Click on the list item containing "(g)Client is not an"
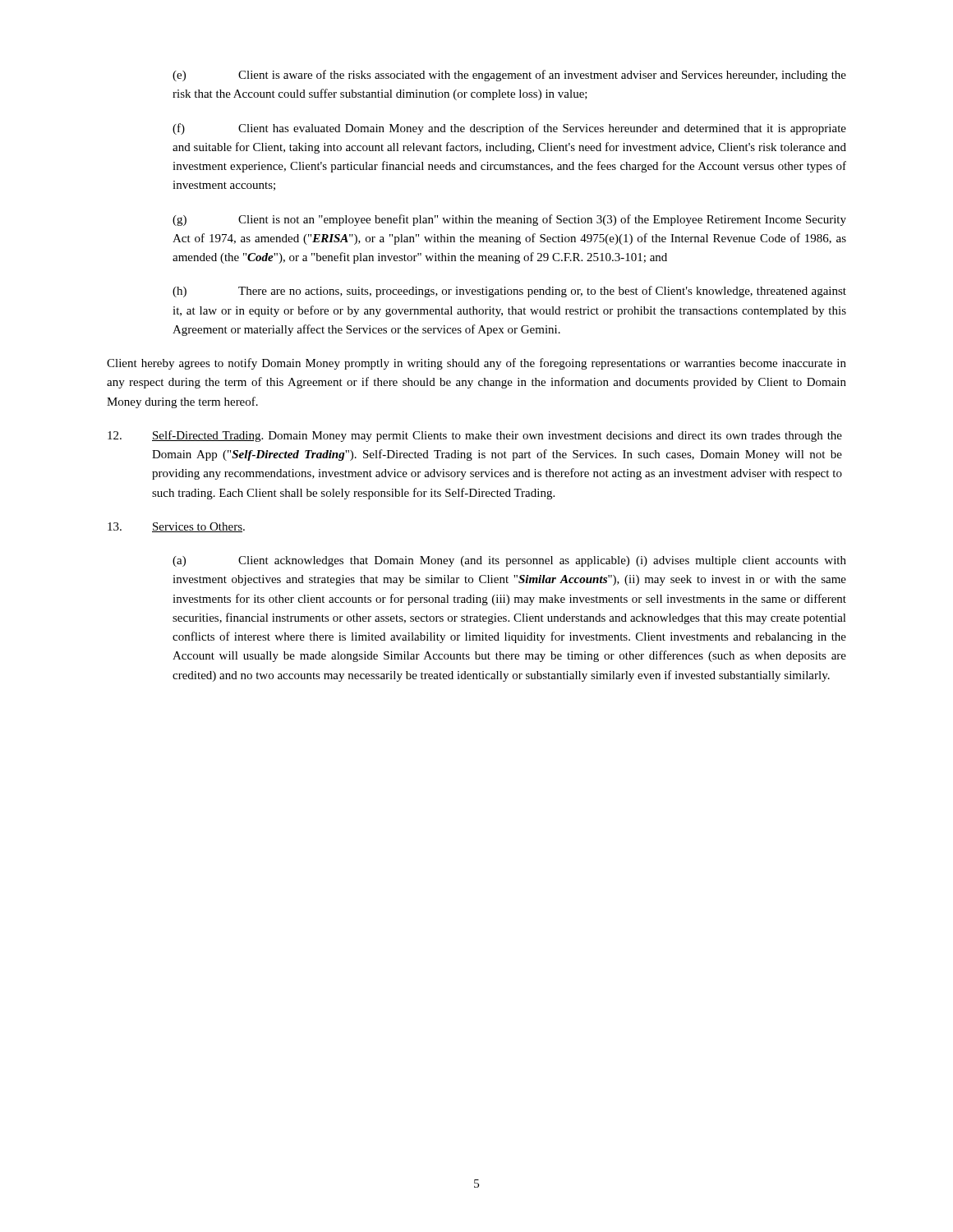 [509, 237]
